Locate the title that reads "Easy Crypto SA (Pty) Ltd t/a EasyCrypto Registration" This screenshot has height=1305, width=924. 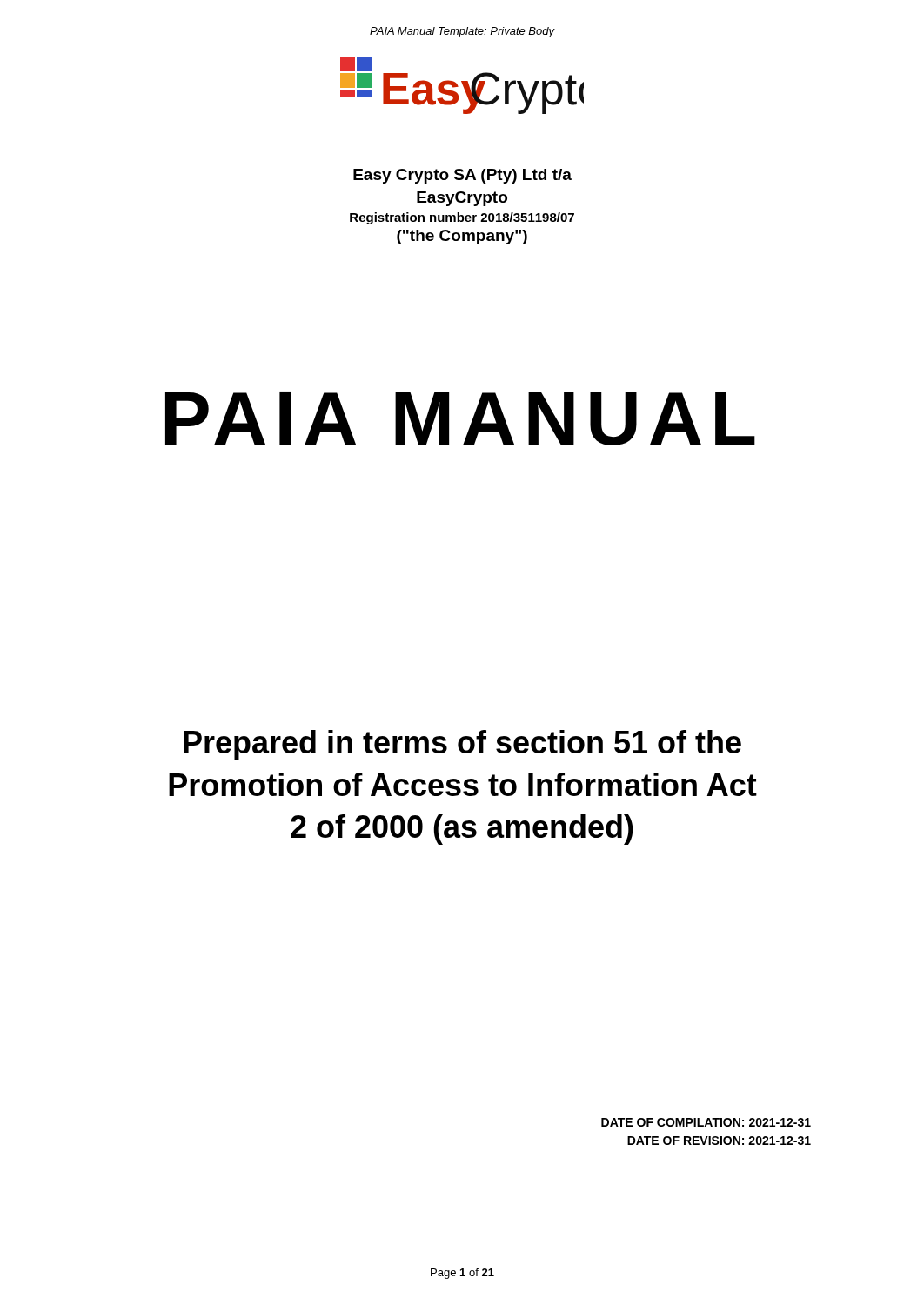462,205
